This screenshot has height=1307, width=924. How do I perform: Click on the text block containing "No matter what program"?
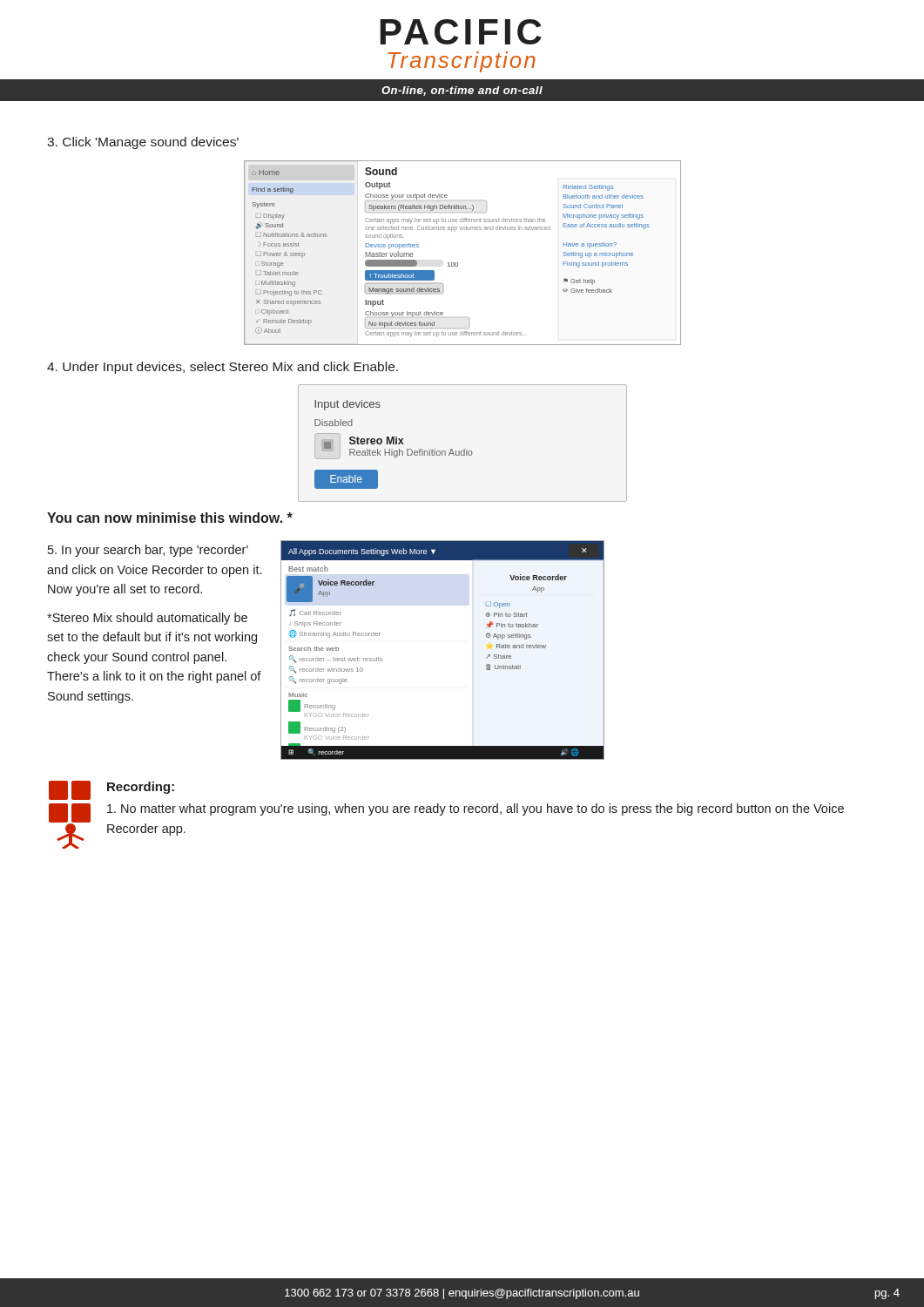point(475,819)
